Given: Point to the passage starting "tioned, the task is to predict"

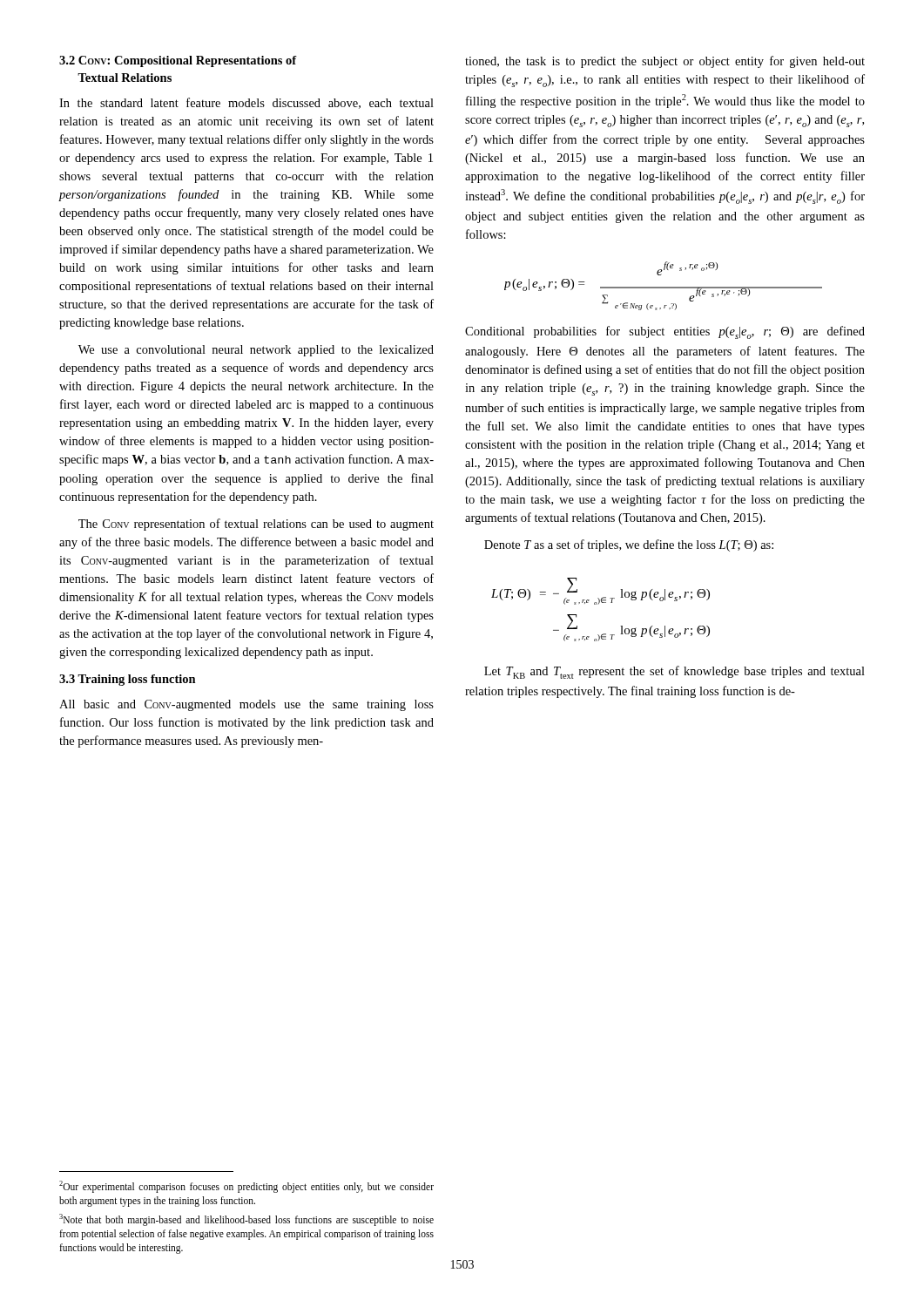Looking at the screenshot, I should (x=665, y=148).
